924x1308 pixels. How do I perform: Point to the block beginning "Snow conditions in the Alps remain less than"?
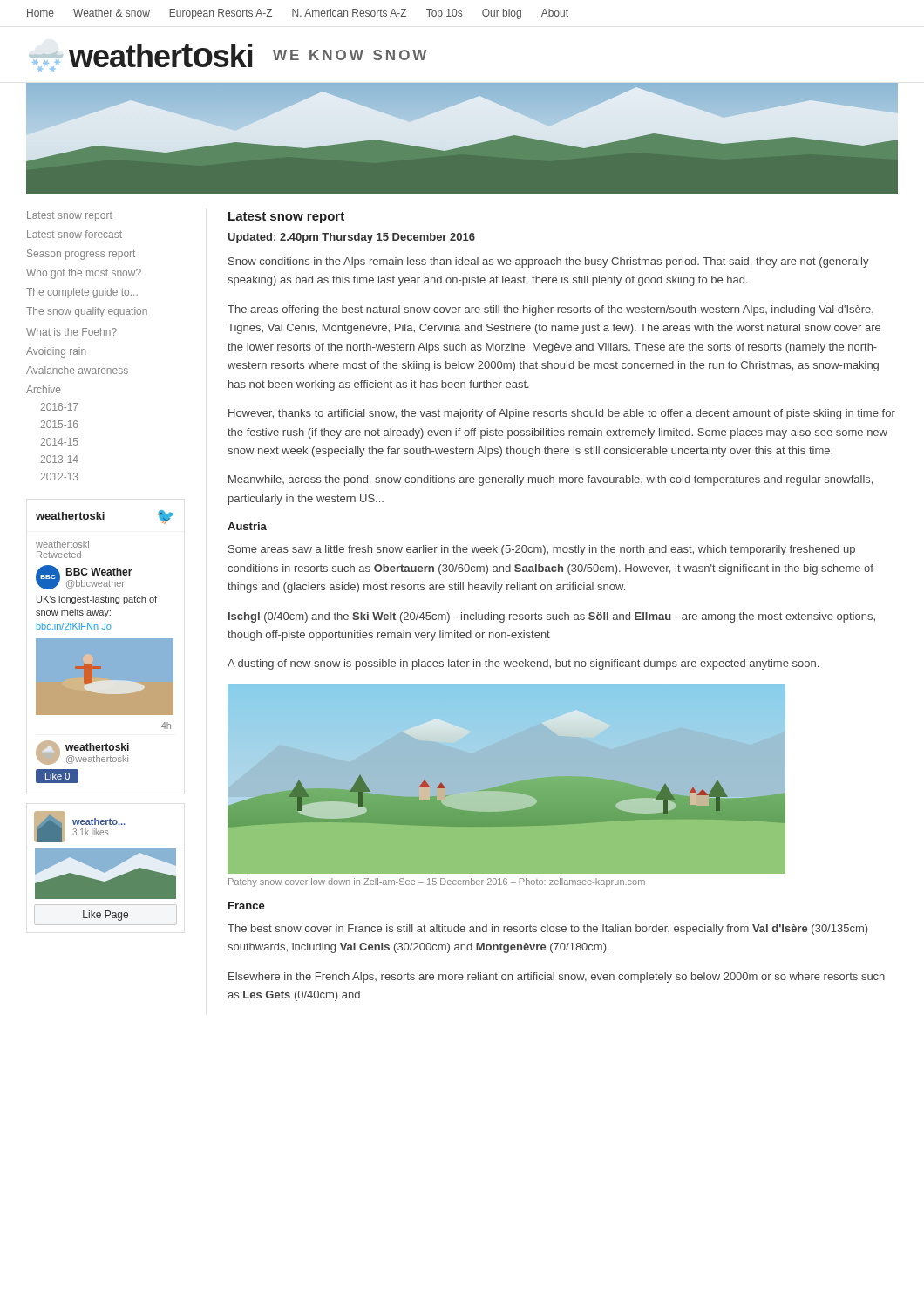[548, 271]
